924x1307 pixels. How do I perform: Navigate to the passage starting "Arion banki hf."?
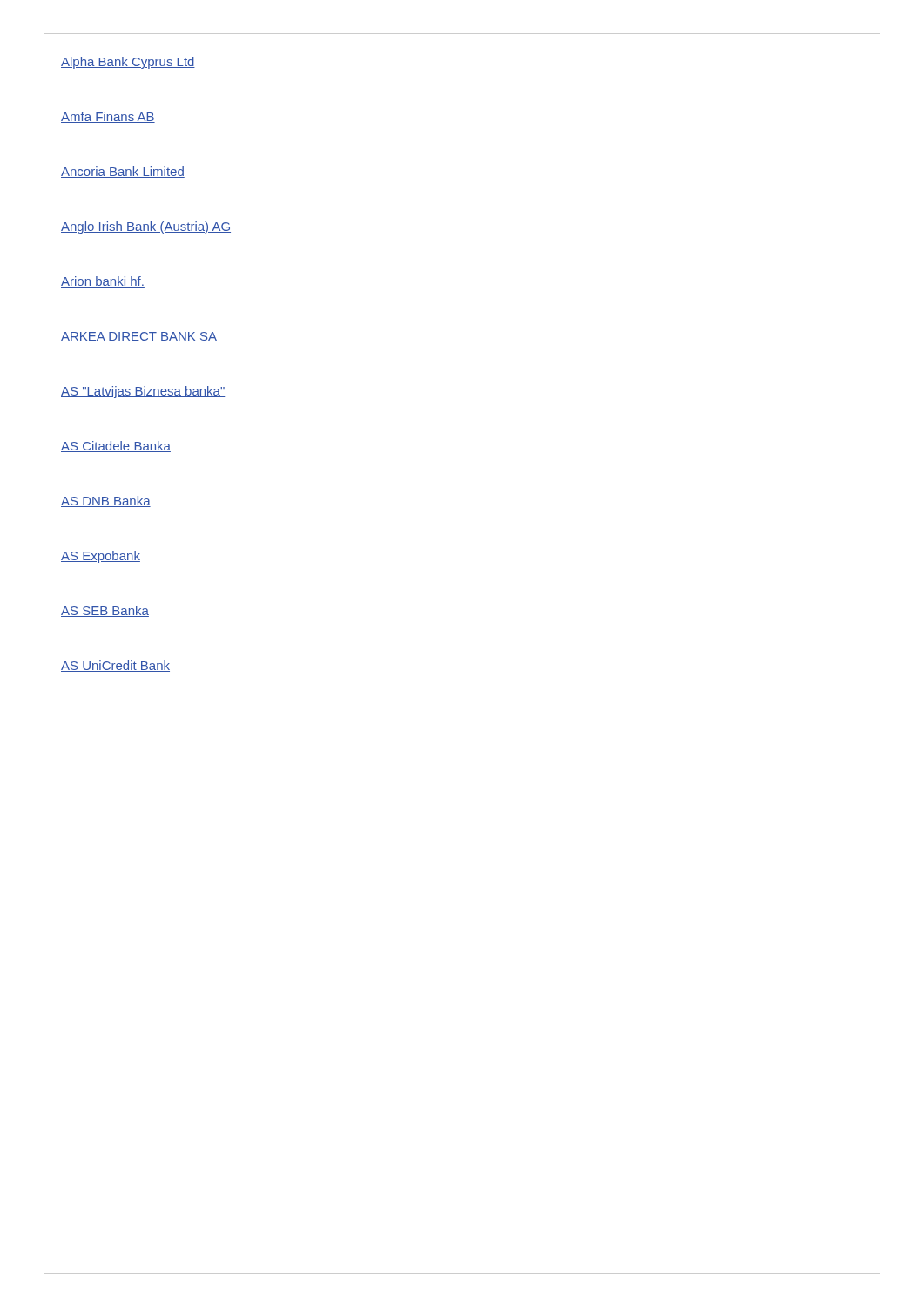[103, 282]
